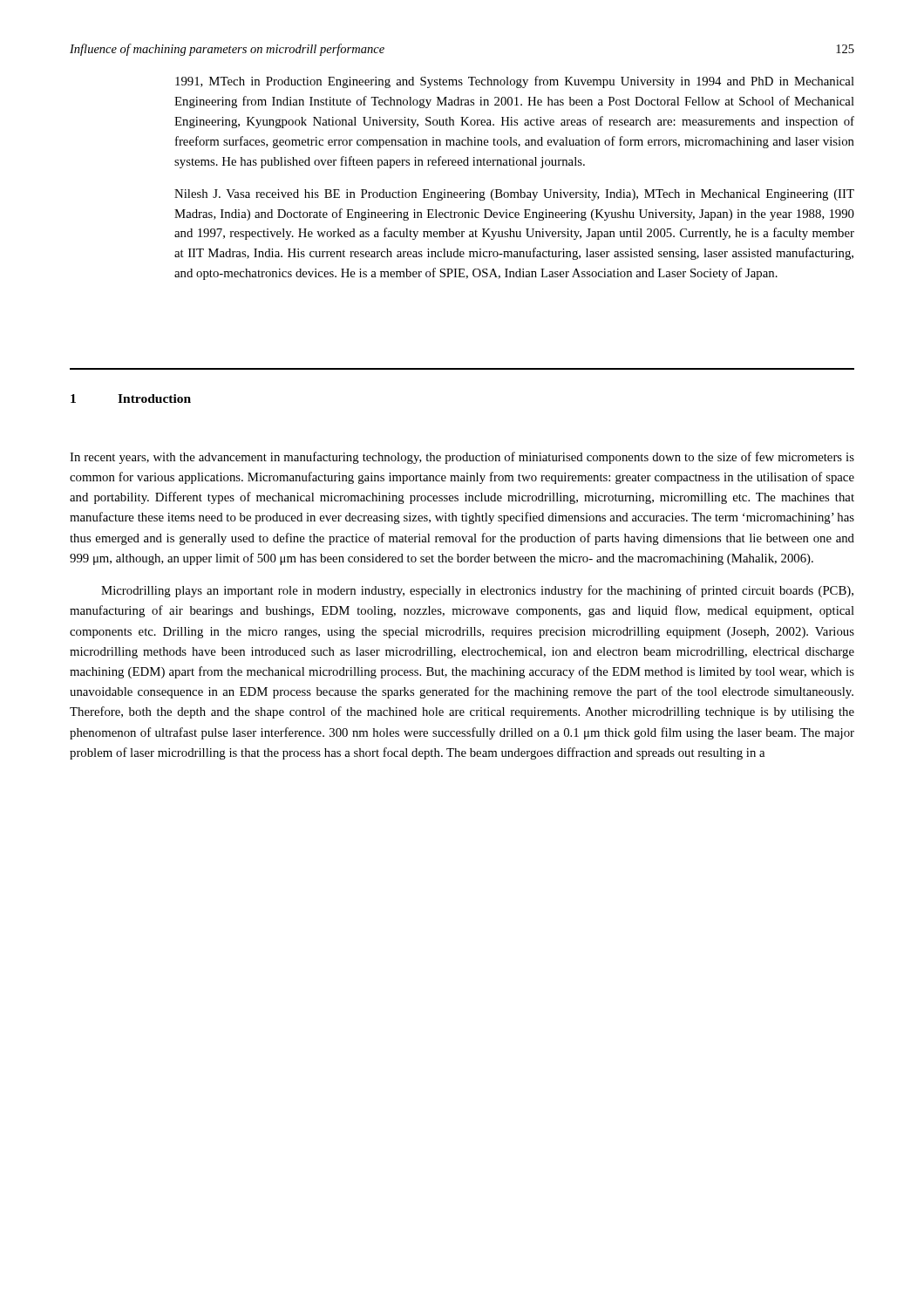Point to the element starting "1991, MTech in Production Engineering"

pos(514,121)
